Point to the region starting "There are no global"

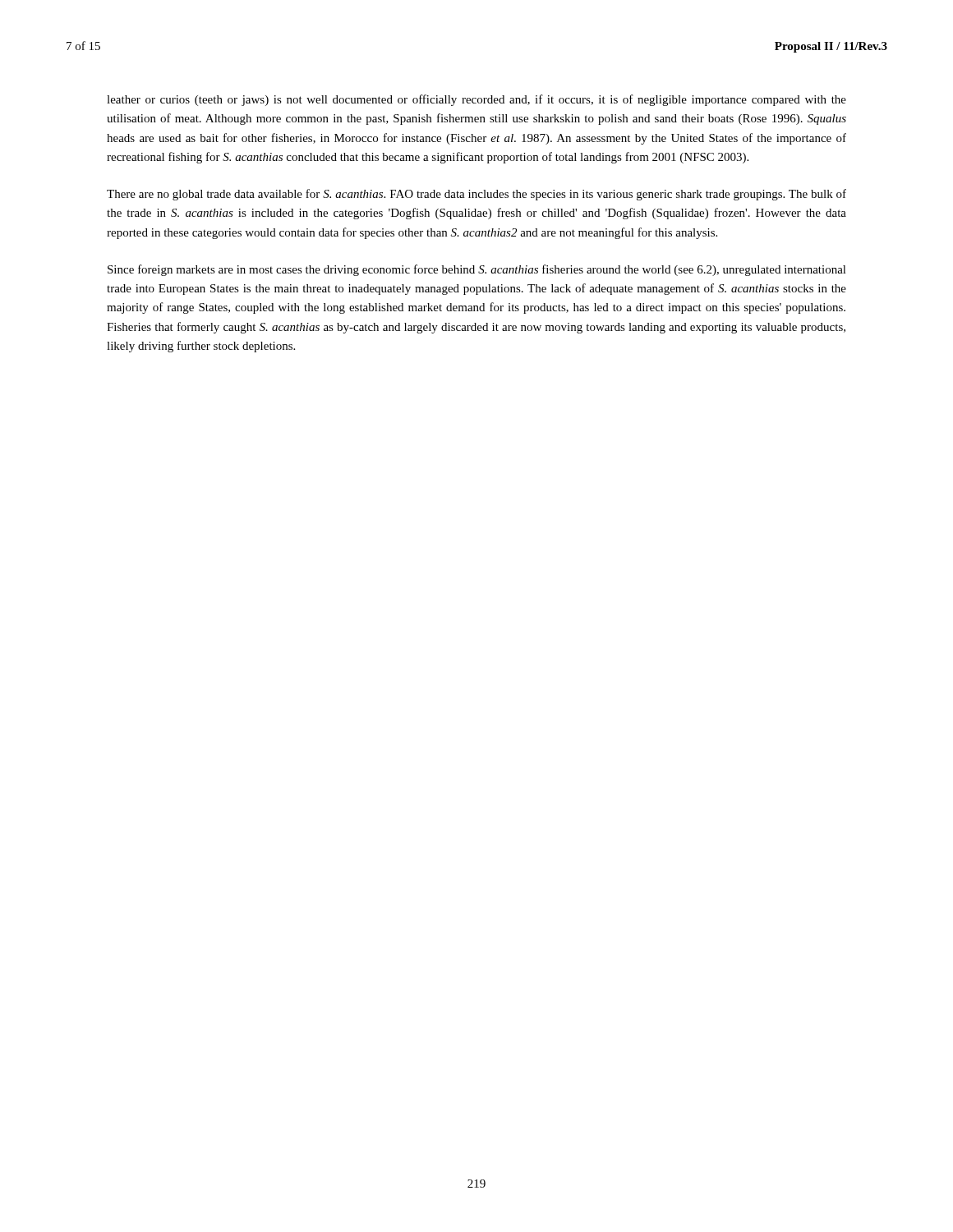point(476,213)
